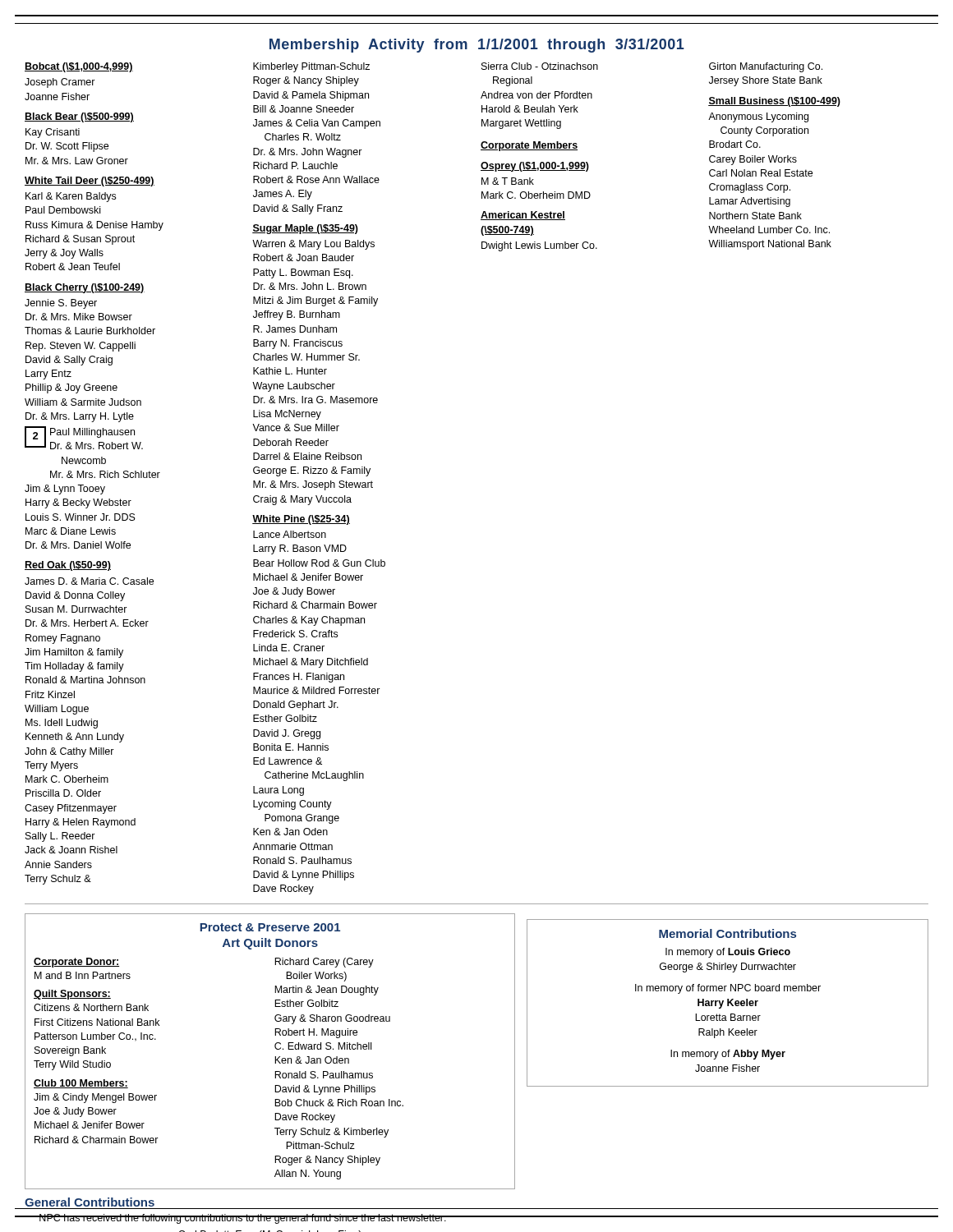This screenshot has height=1232, width=953.
Task: Point to the block beginning "In memory of former NPC"
Action: coord(728,1010)
